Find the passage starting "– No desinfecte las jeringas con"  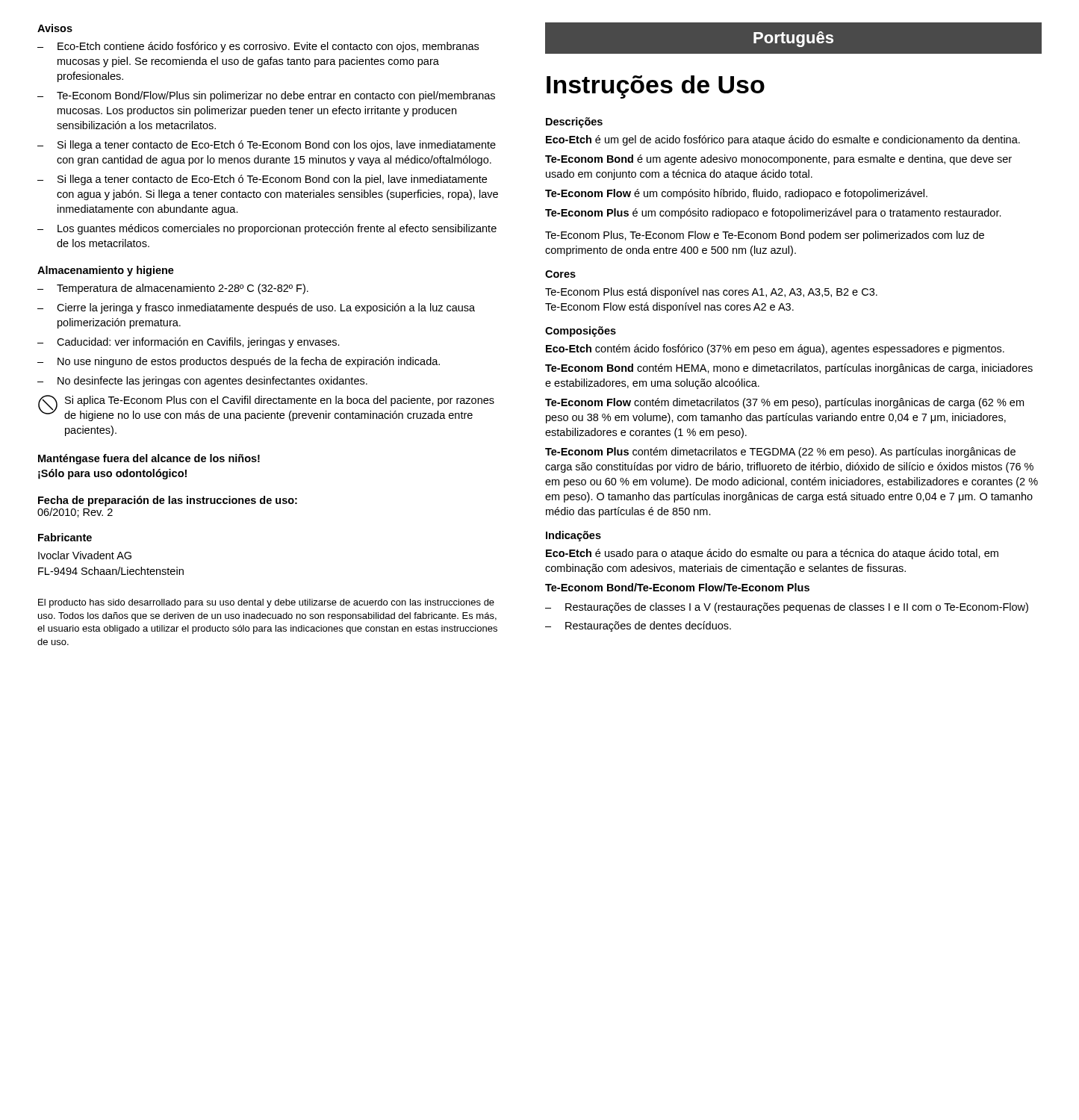[x=269, y=381]
